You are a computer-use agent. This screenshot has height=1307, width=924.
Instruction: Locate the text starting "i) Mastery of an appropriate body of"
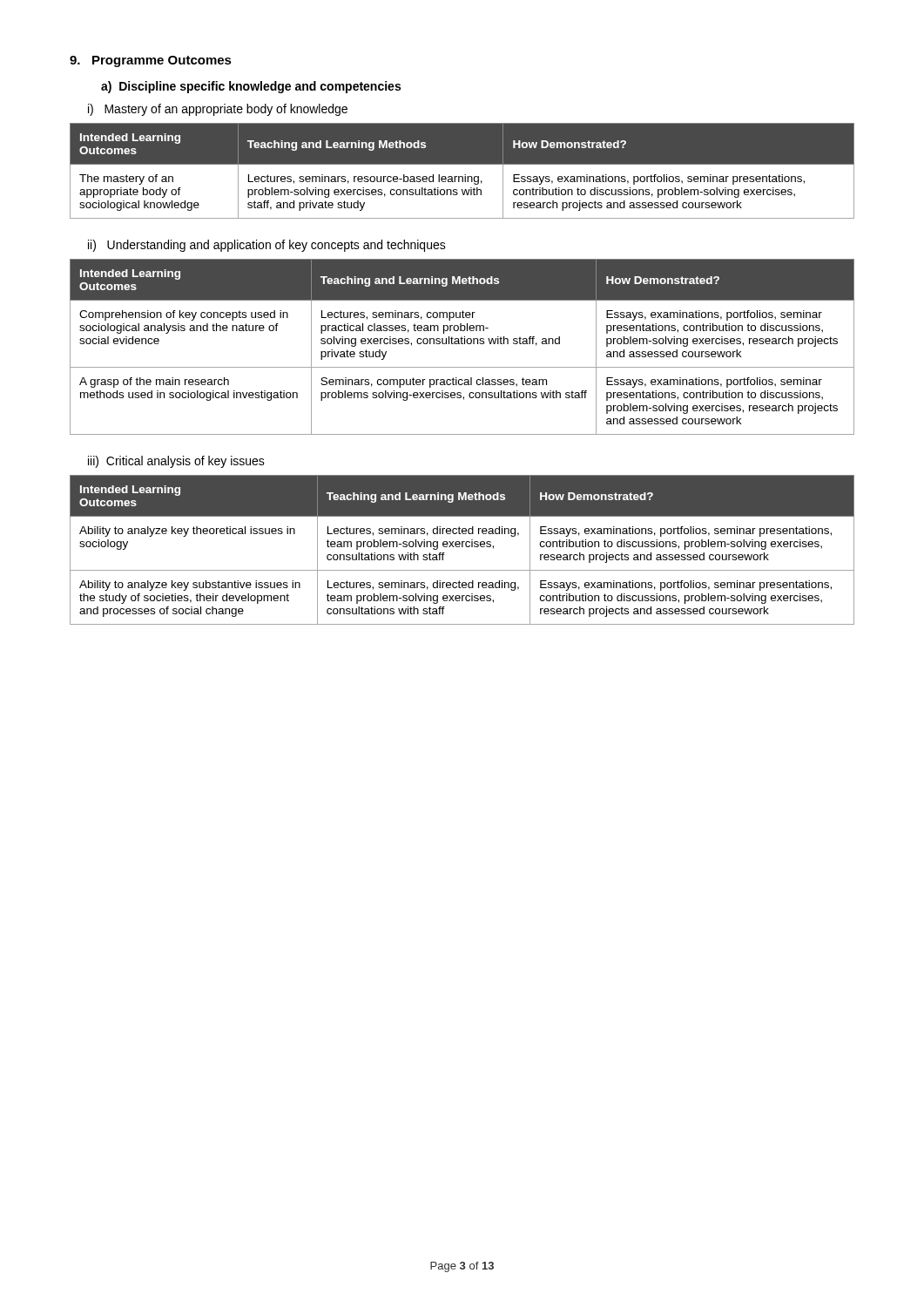click(218, 109)
